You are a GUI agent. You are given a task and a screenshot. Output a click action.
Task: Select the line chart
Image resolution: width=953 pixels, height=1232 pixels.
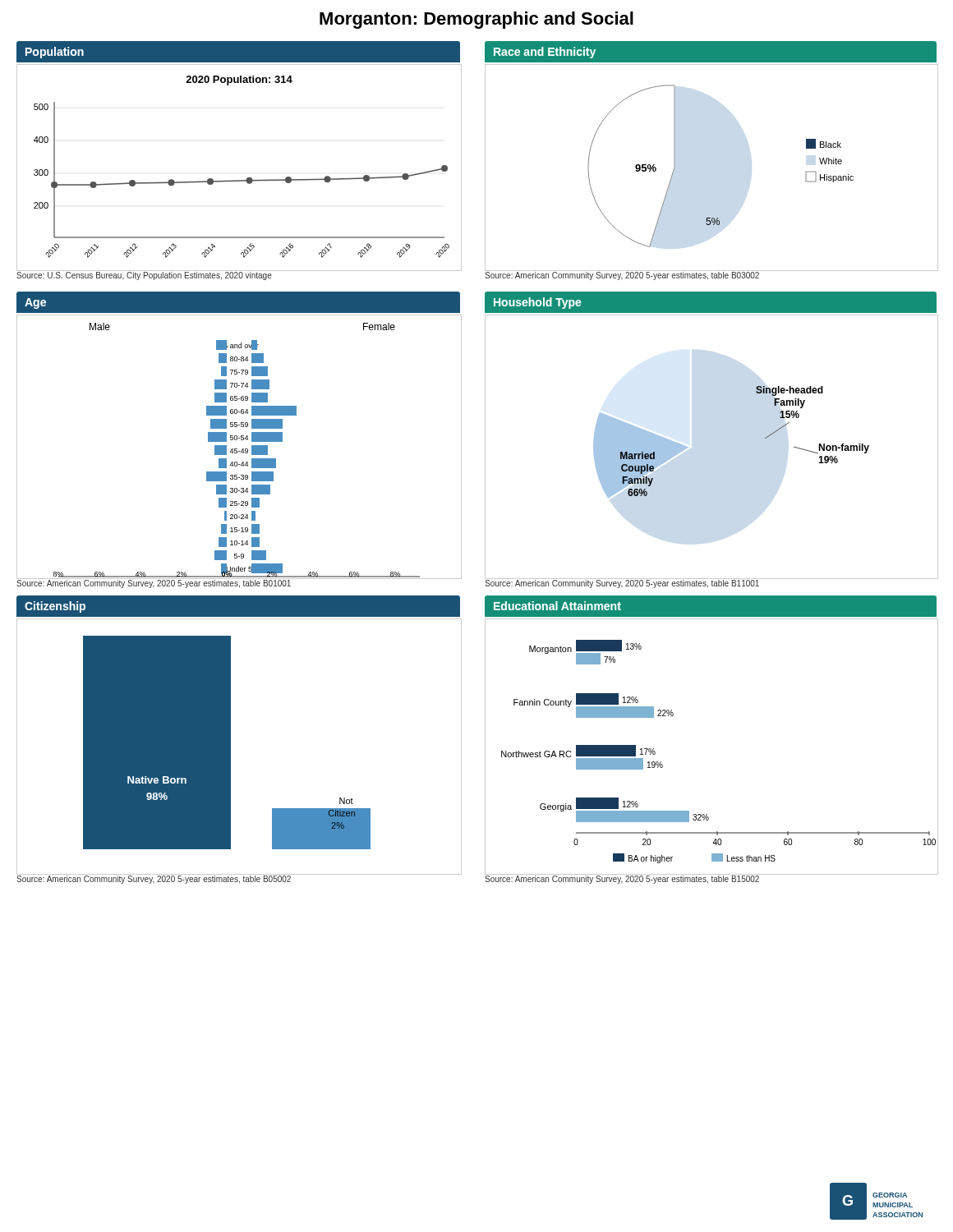point(239,168)
